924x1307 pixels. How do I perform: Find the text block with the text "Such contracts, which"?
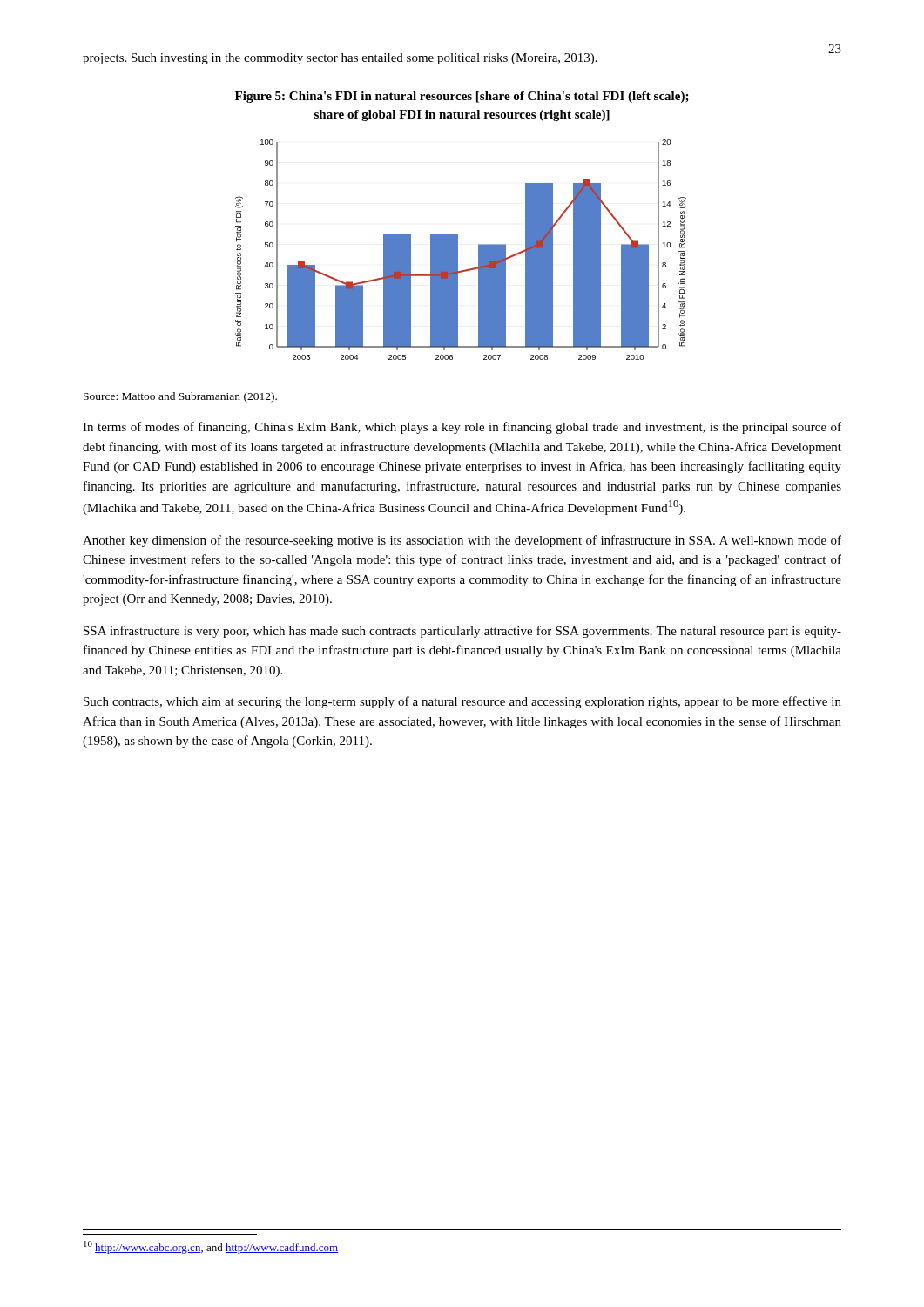(x=462, y=721)
